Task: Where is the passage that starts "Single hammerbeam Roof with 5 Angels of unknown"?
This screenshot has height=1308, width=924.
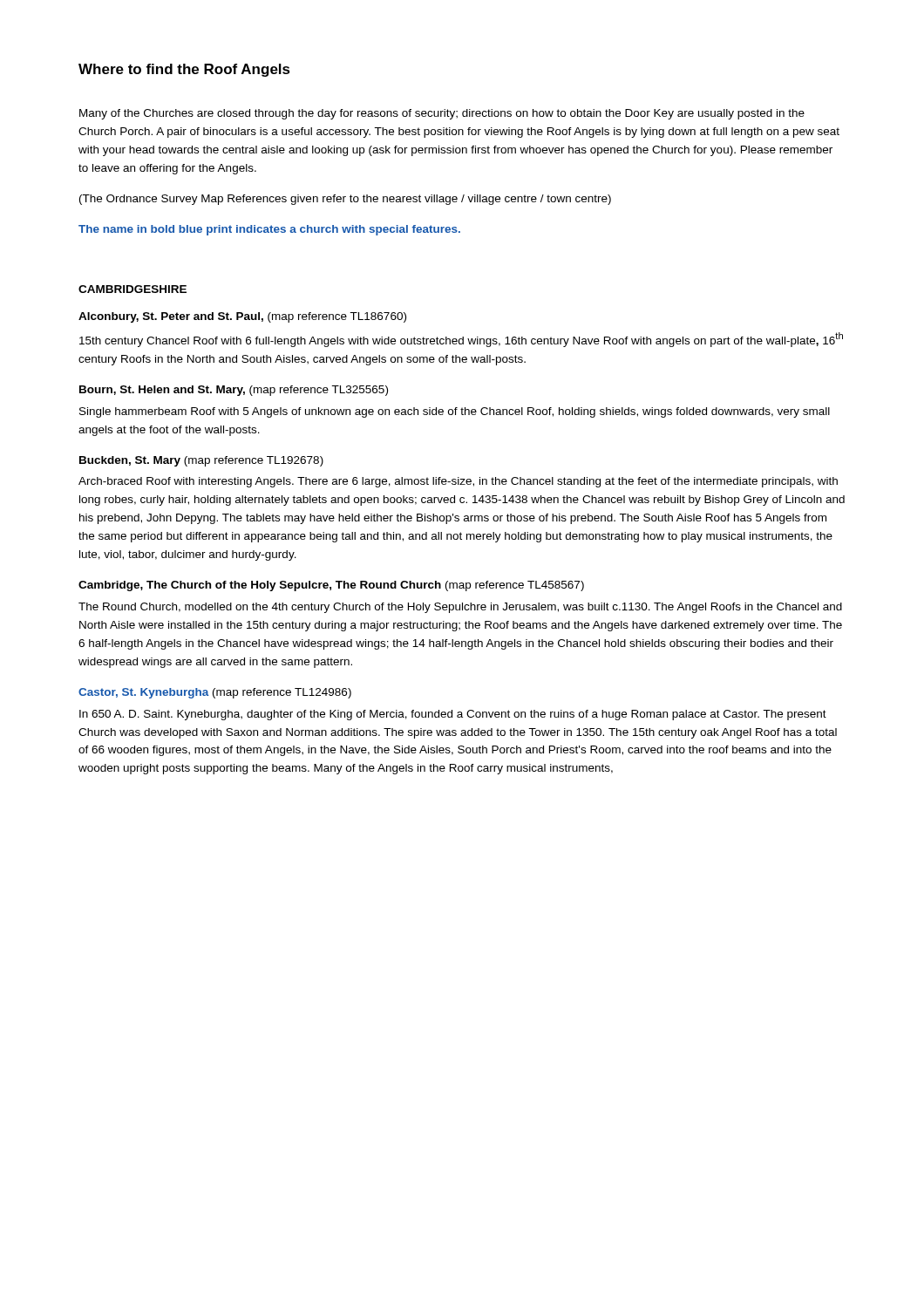Action: pyautogui.click(x=454, y=420)
